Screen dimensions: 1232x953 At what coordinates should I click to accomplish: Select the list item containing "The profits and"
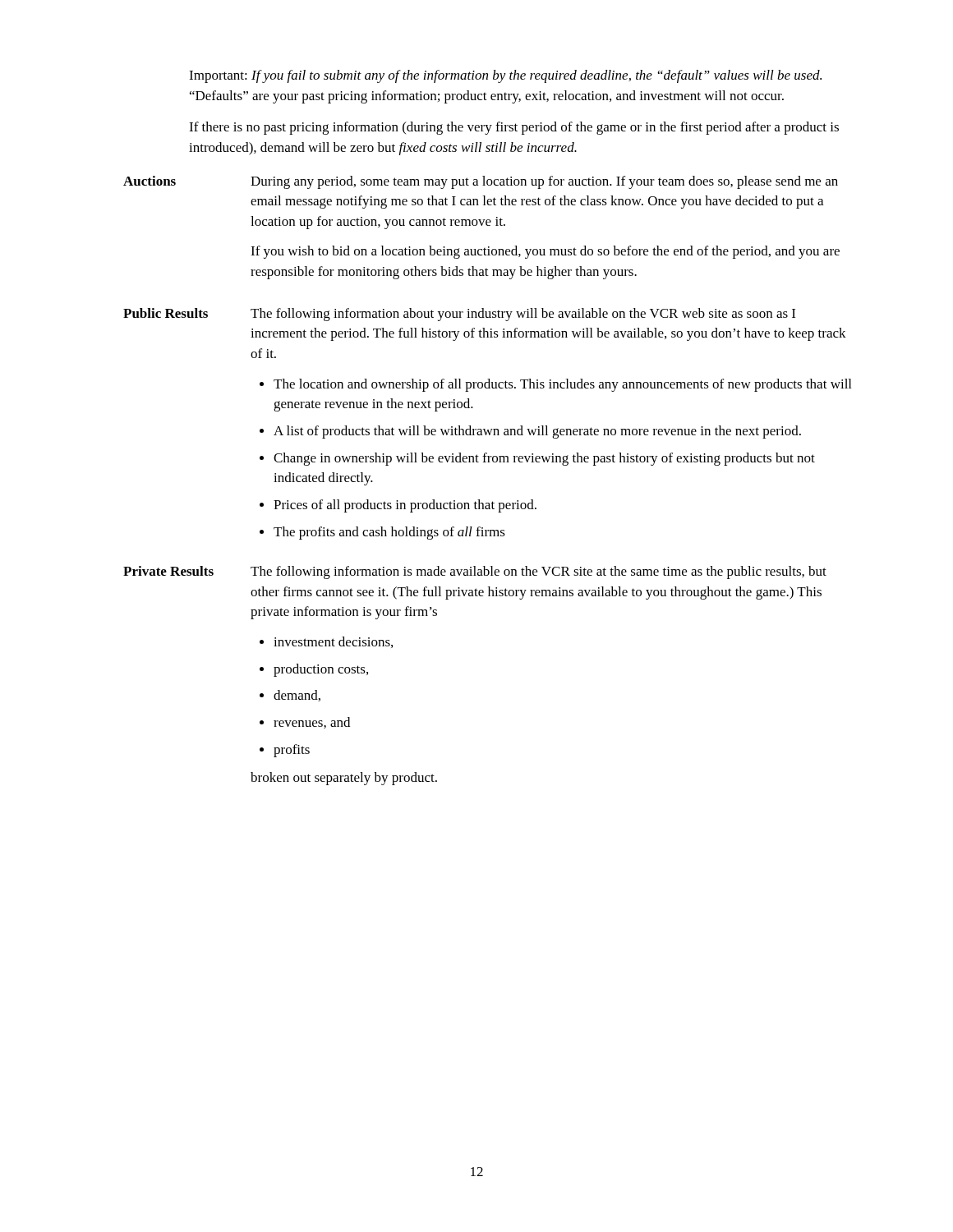pyautogui.click(x=389, y=531)
